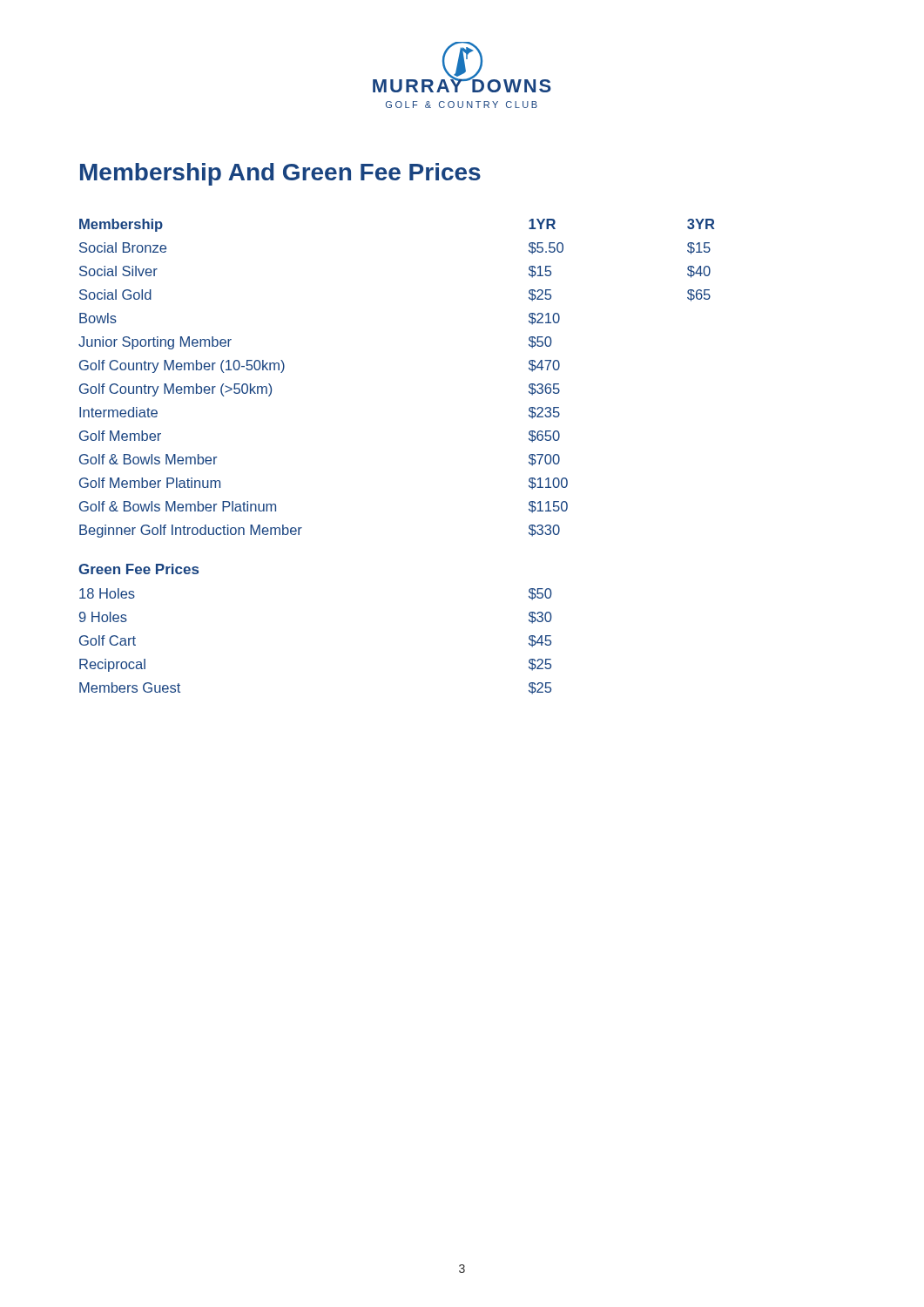This screenshot has width=924, height=1307.
Task: Click on the region starting "Green Fee Prices"
Action: 138,569
